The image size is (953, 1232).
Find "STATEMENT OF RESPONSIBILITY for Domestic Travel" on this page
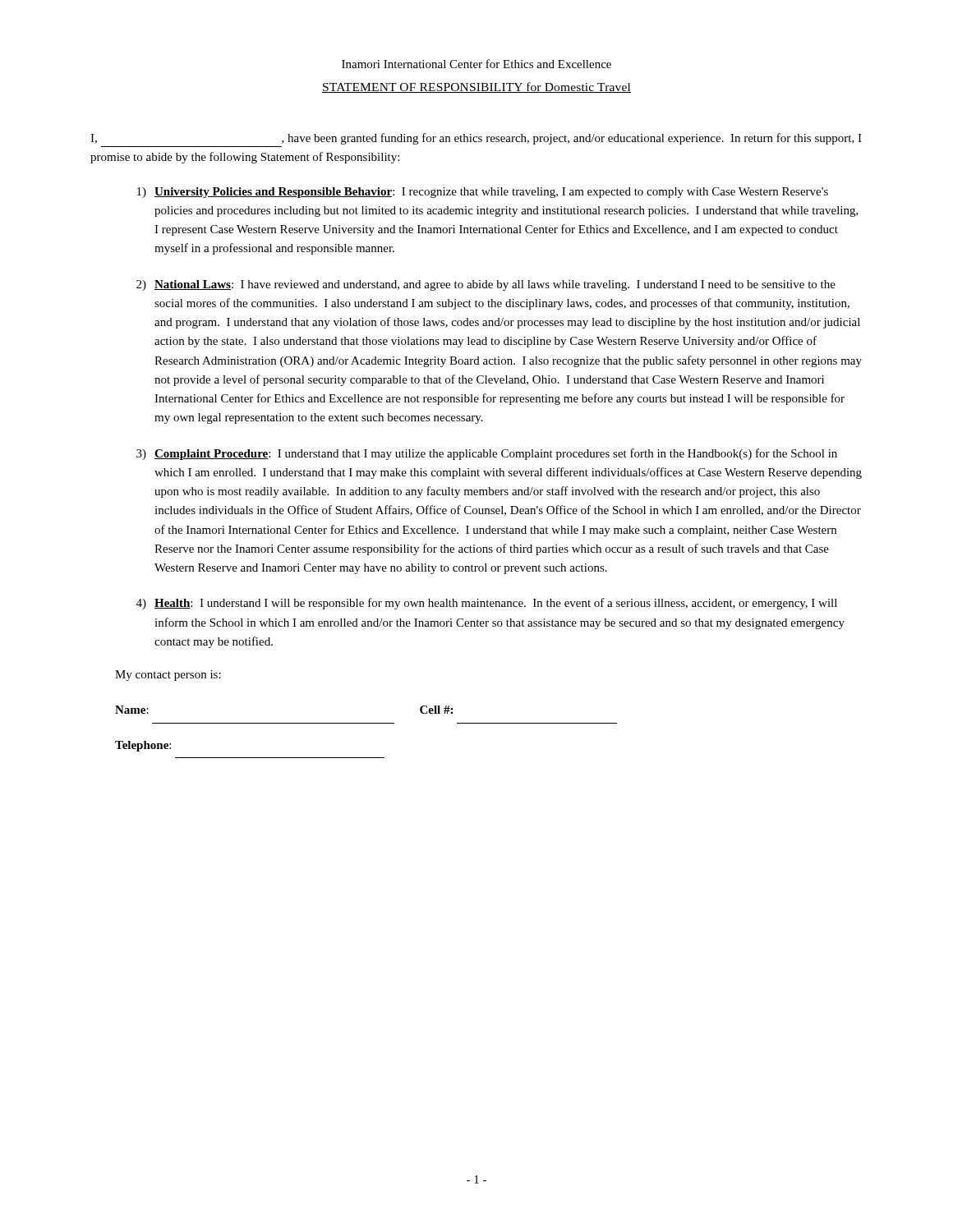click(476, 87)
